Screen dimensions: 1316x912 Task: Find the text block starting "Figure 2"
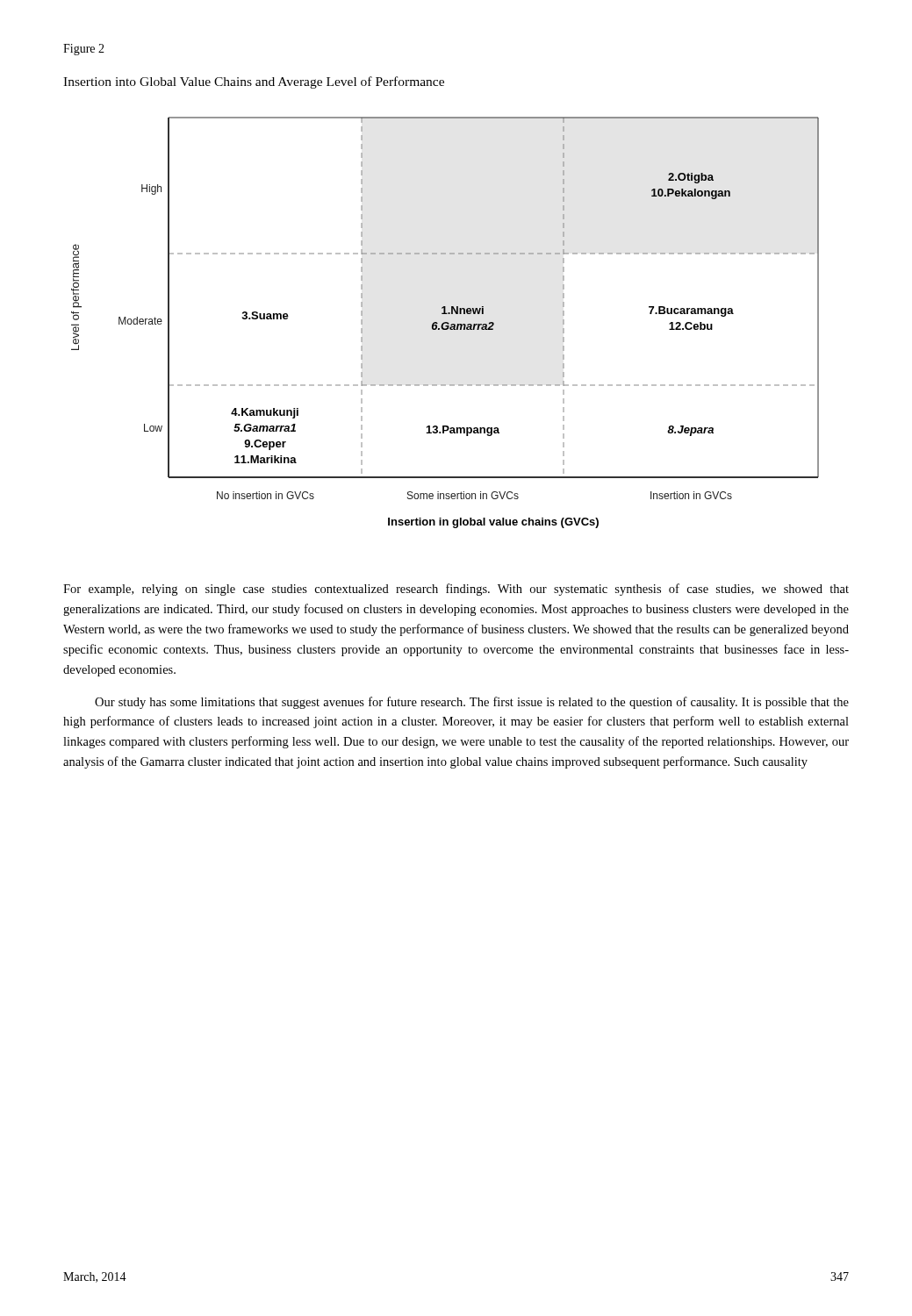point(84,49)
